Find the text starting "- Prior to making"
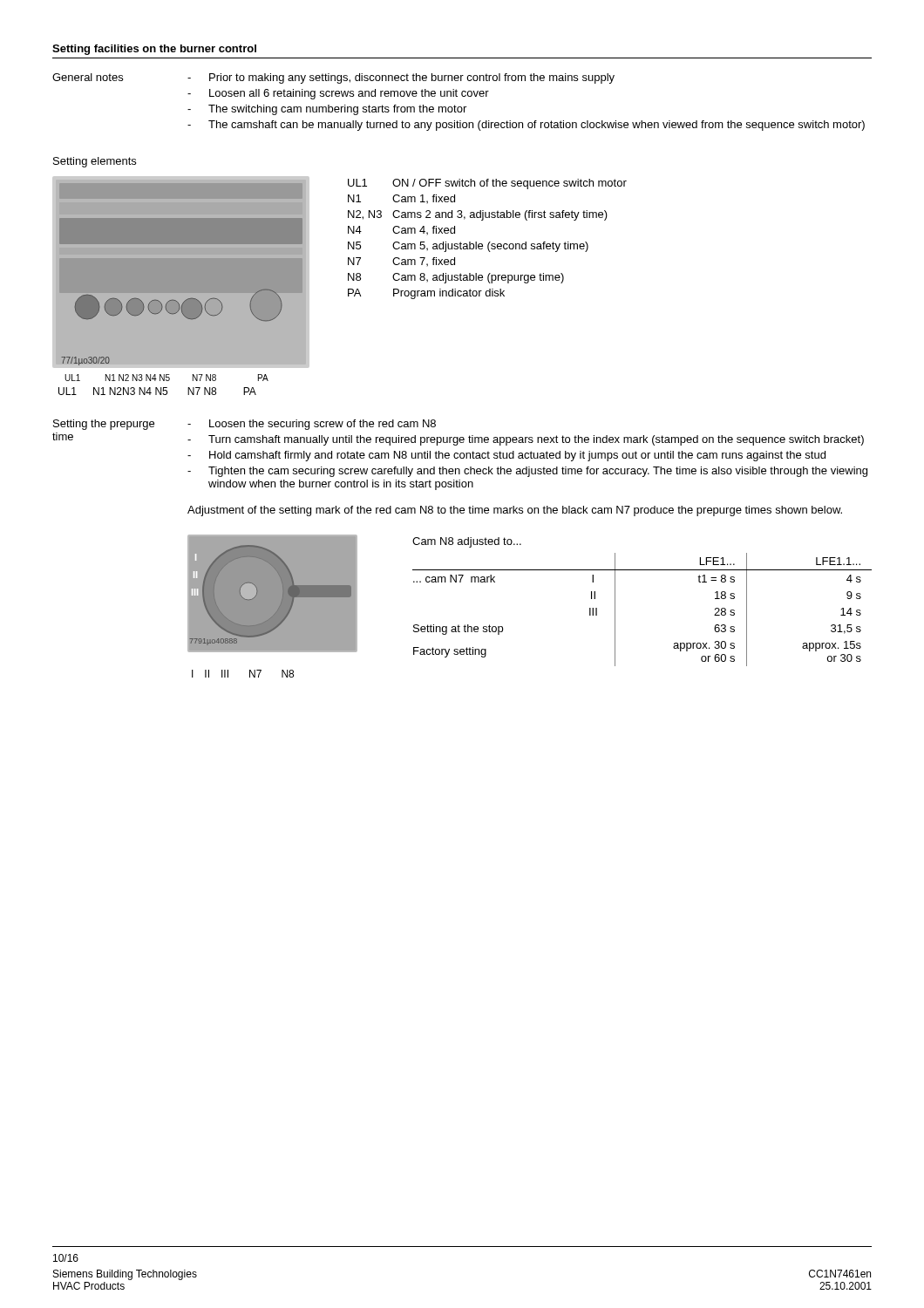Viewport: 924px width, 1308px height. pyautogui.click(x=530, y=77)
